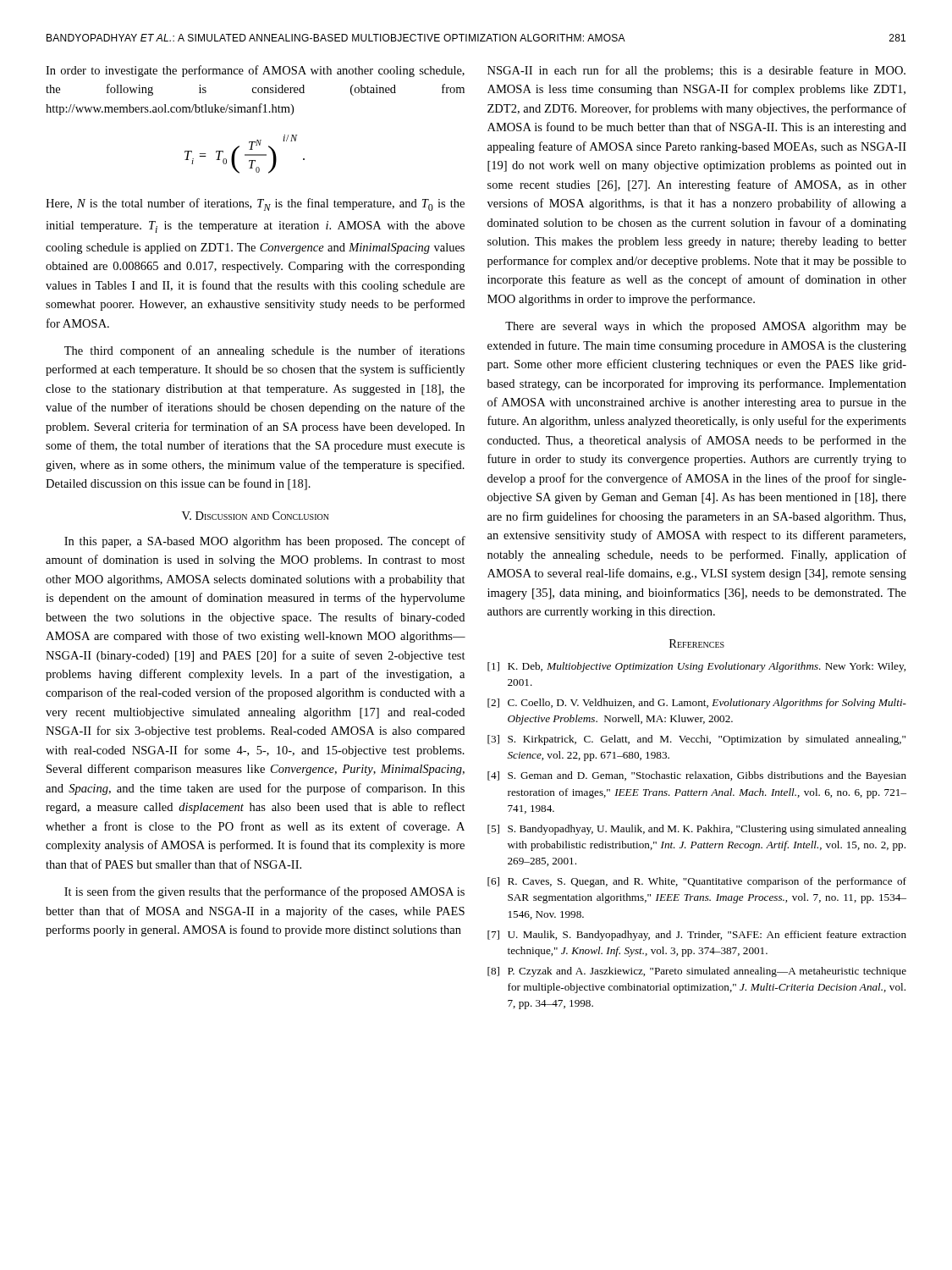Screen dimensions: 1270x952
Task: Point to the block starting "[4] S. Geman and D. Geman,"
Action: 697,792
